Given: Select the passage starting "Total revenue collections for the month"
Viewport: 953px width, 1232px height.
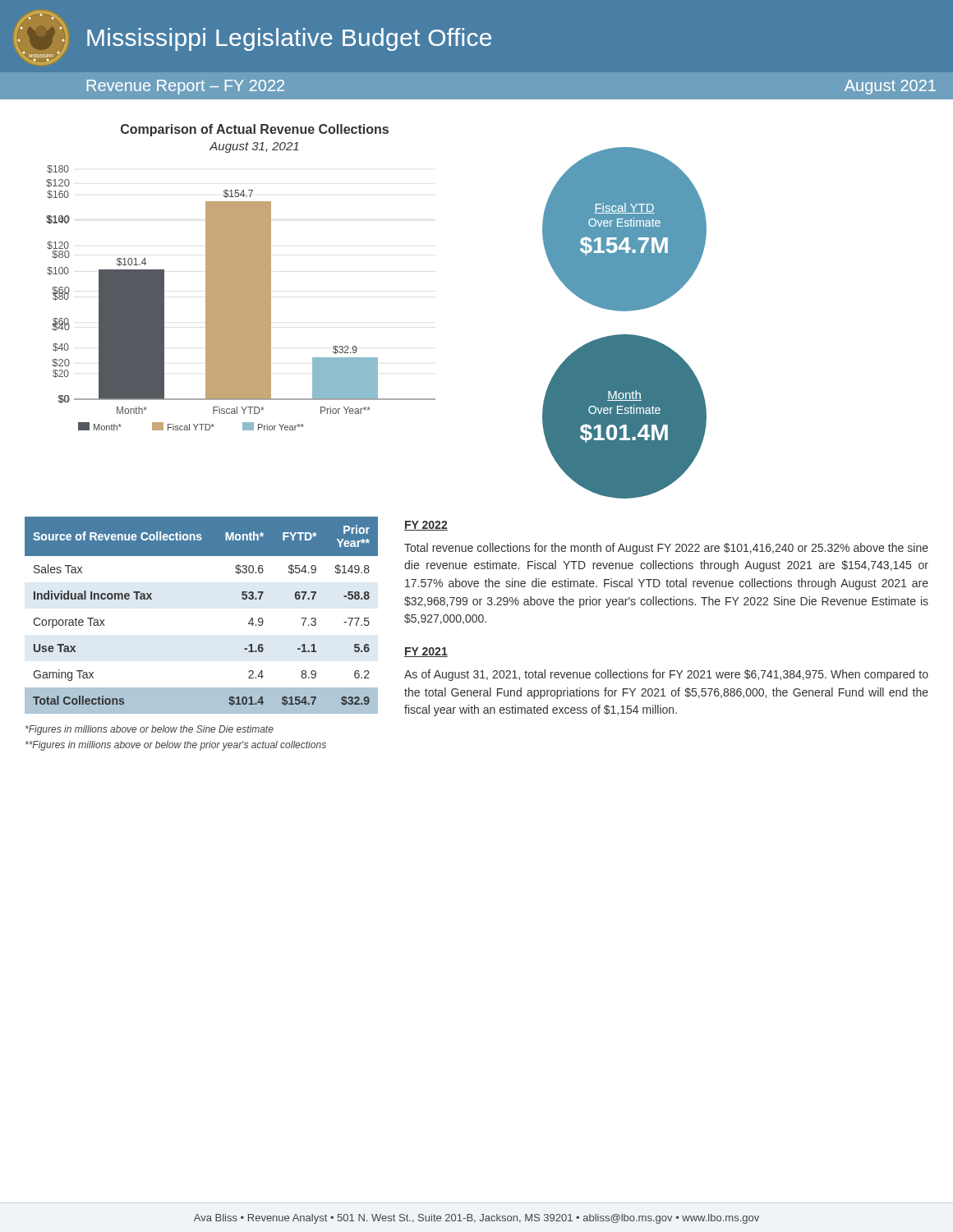Looking at the screenshot, I should pyautogui.click(x=666, y=584).
